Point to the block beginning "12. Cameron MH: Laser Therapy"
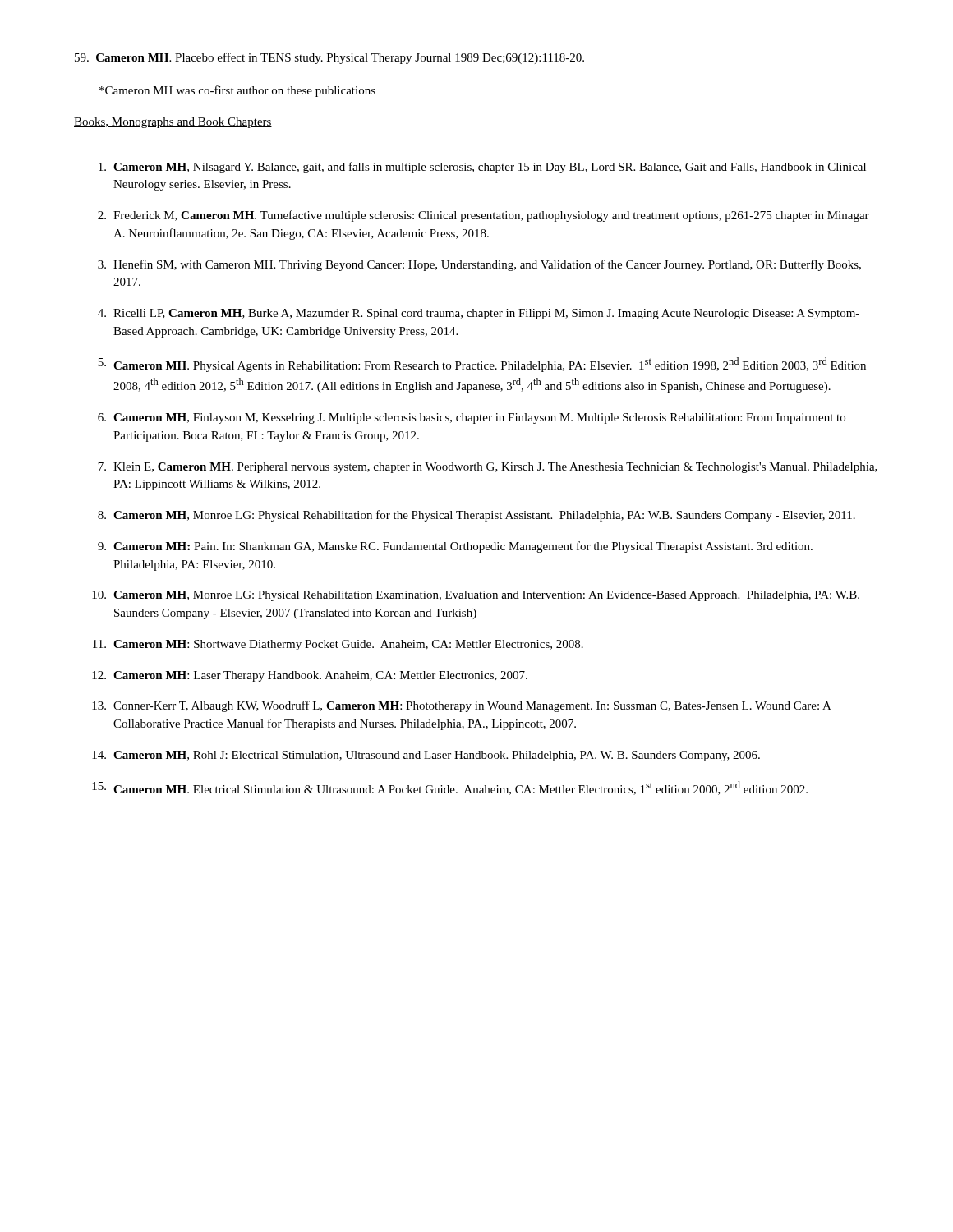This screenshot has height=1232, width=953. [x=476, y=675]
